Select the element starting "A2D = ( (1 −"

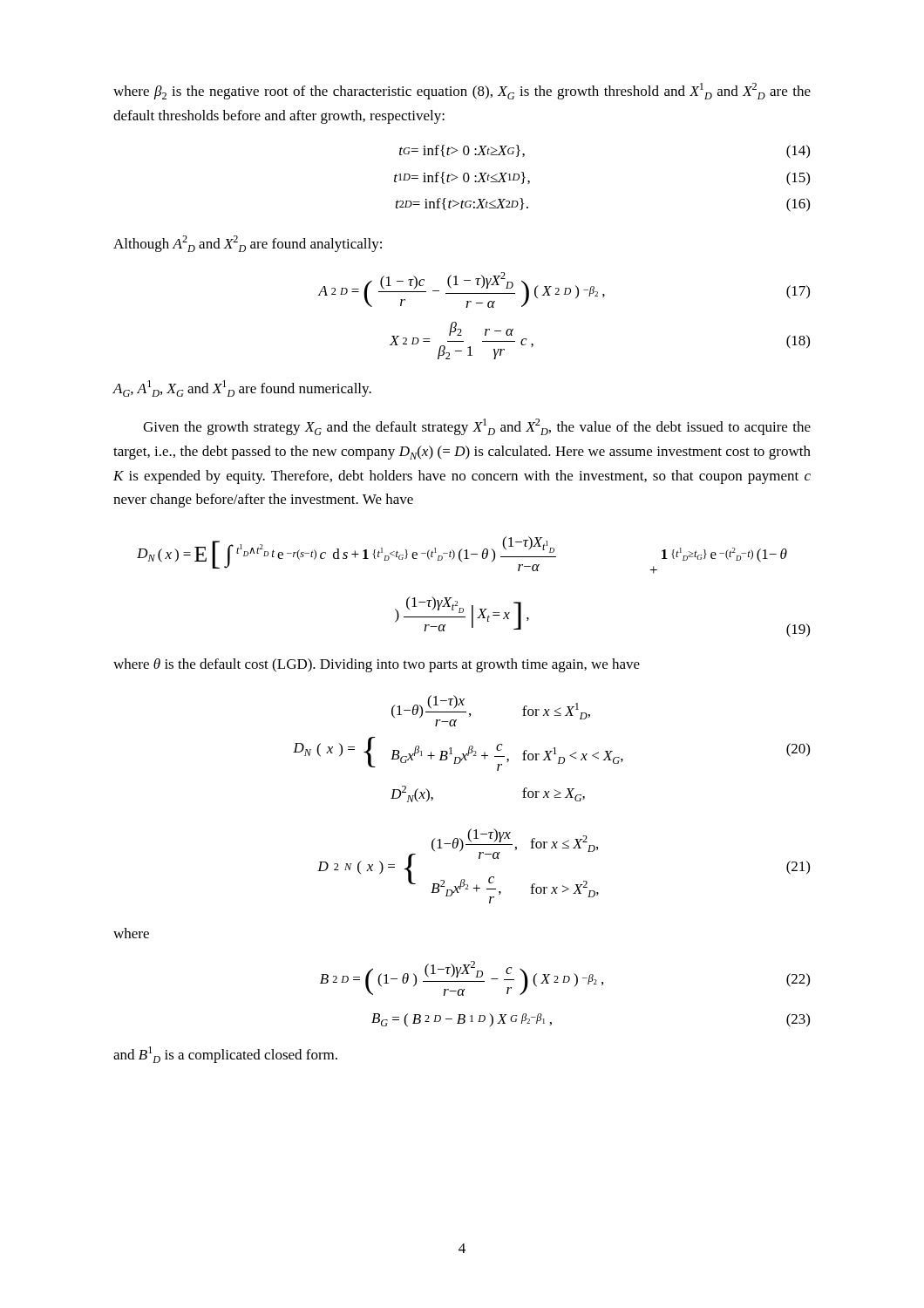[462, 317]
